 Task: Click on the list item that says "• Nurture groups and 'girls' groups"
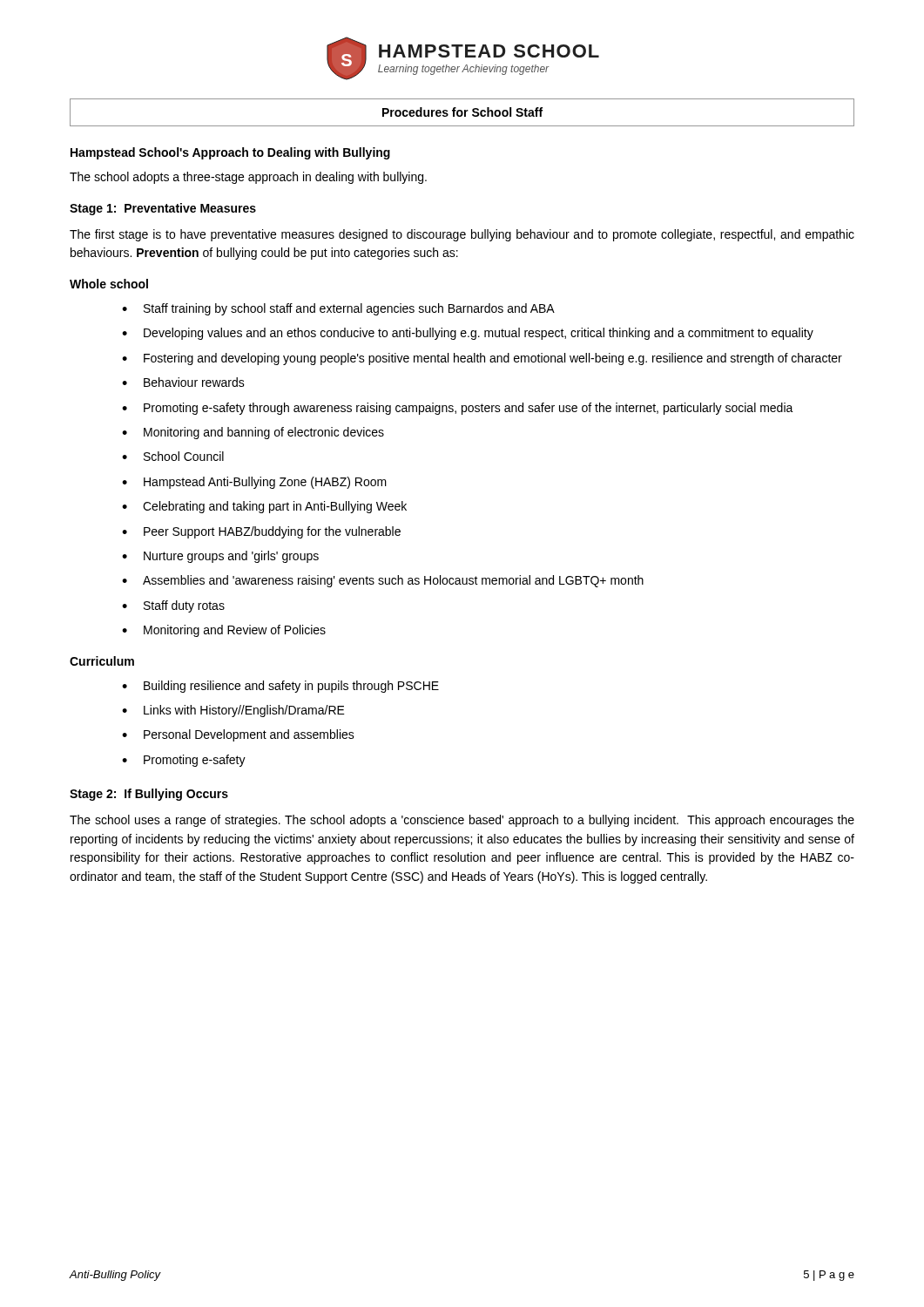coord(220,557)
